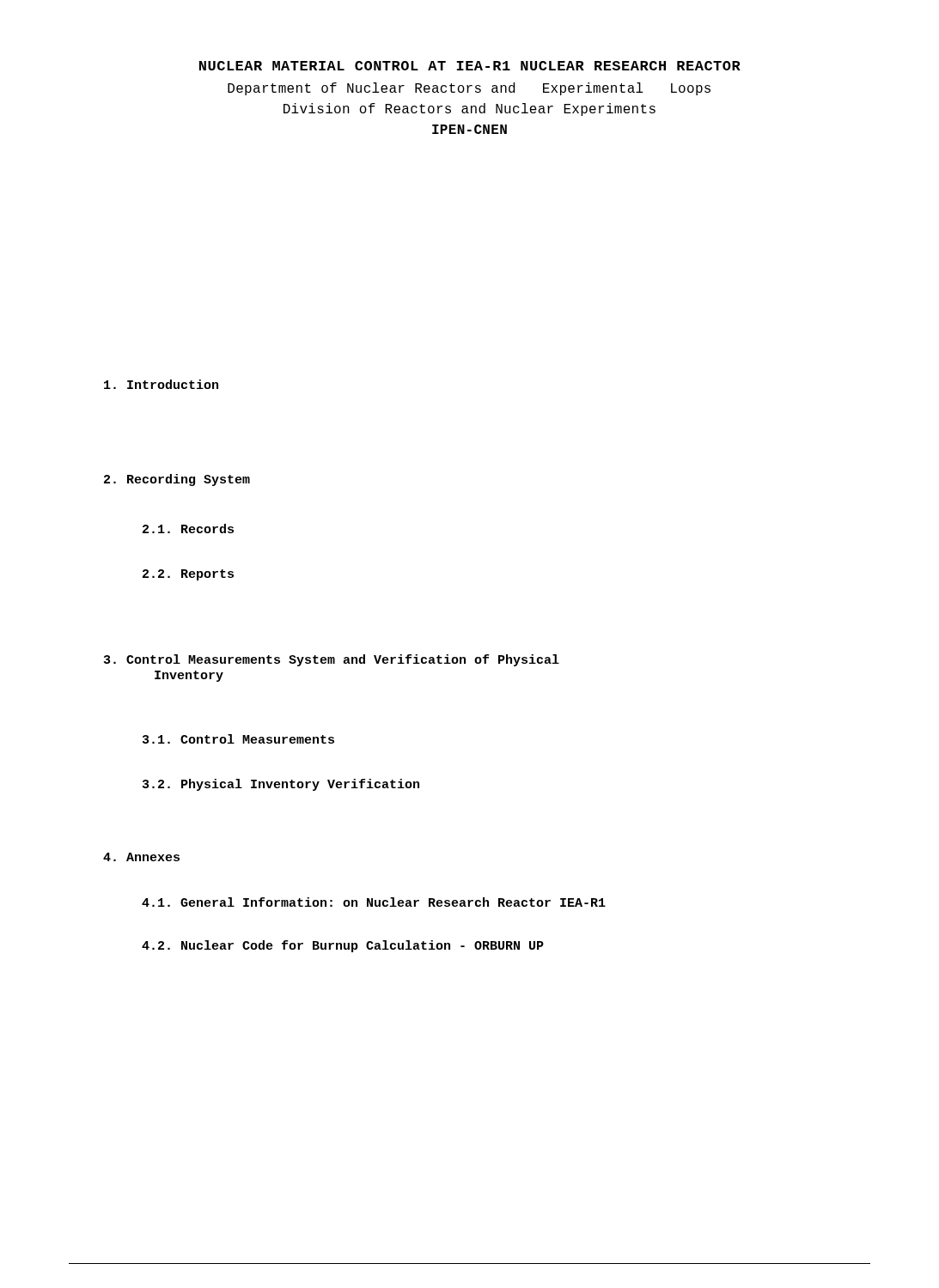The height and width of the screenshot is (1288, 939).
Task: Locate the element starting "3. Control Measurements System and Verification of Physical"
Action: 331,668
